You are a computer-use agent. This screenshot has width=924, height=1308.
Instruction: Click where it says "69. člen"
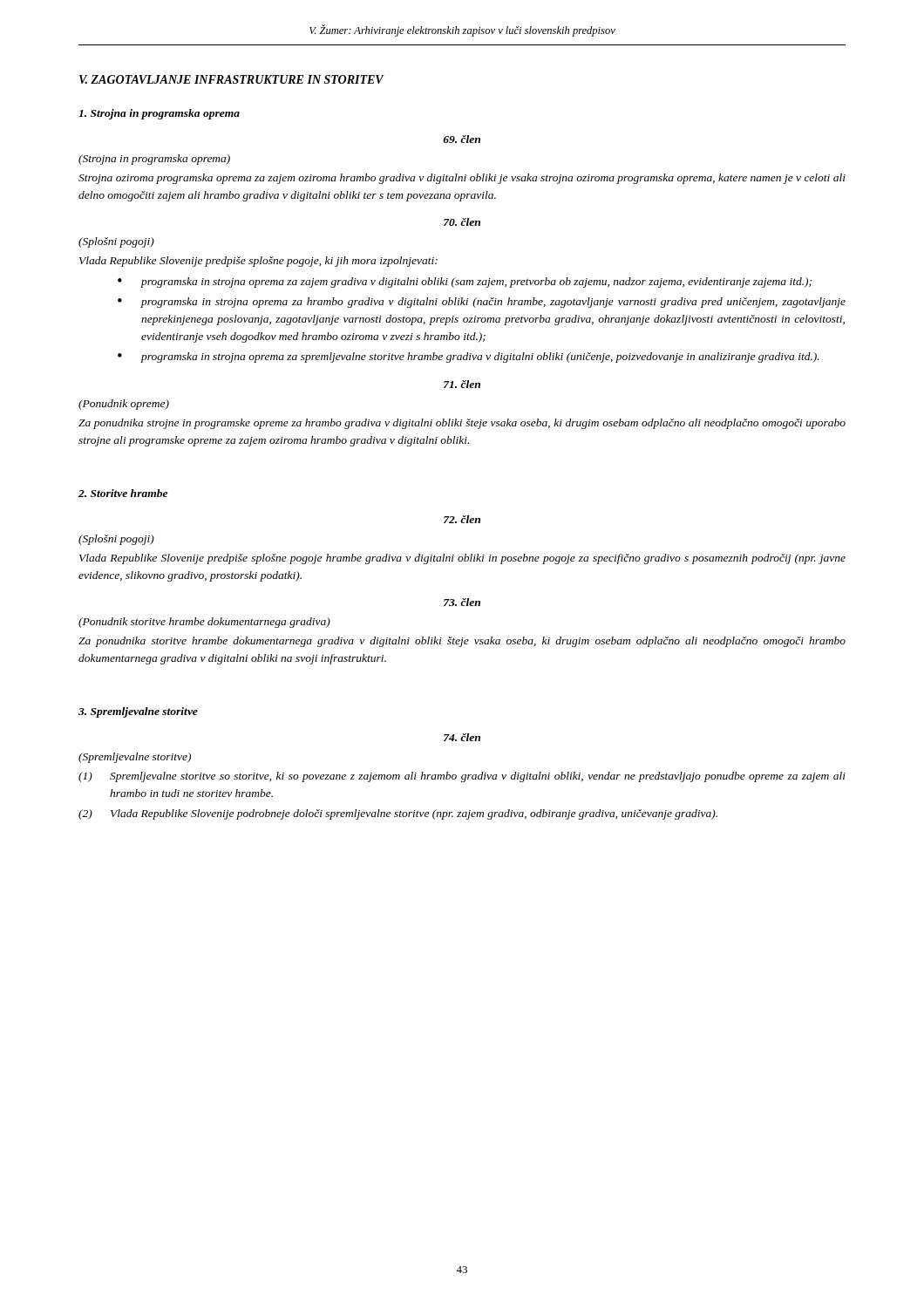[462, 139]
